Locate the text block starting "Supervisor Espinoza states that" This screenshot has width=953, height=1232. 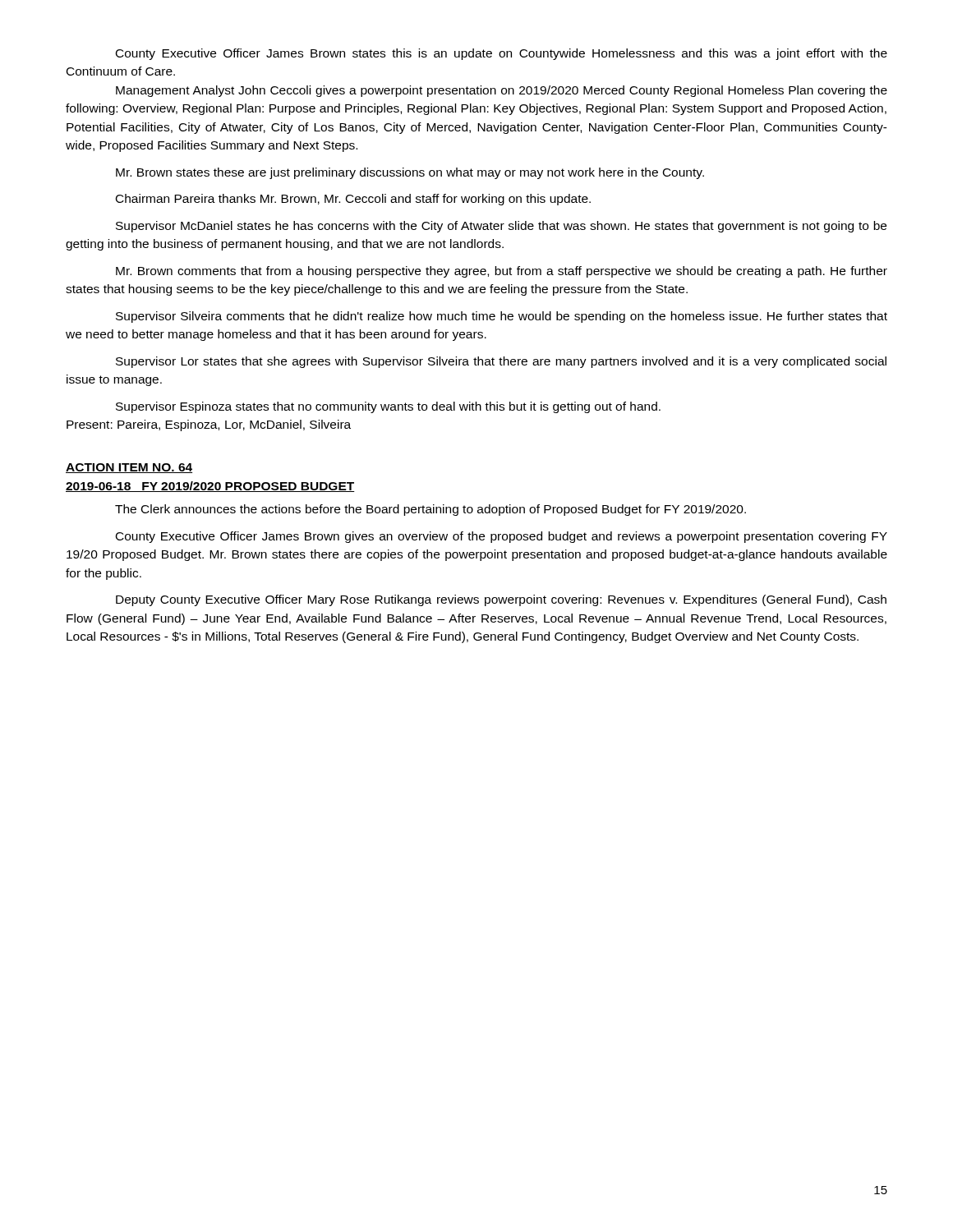point(476,416)
